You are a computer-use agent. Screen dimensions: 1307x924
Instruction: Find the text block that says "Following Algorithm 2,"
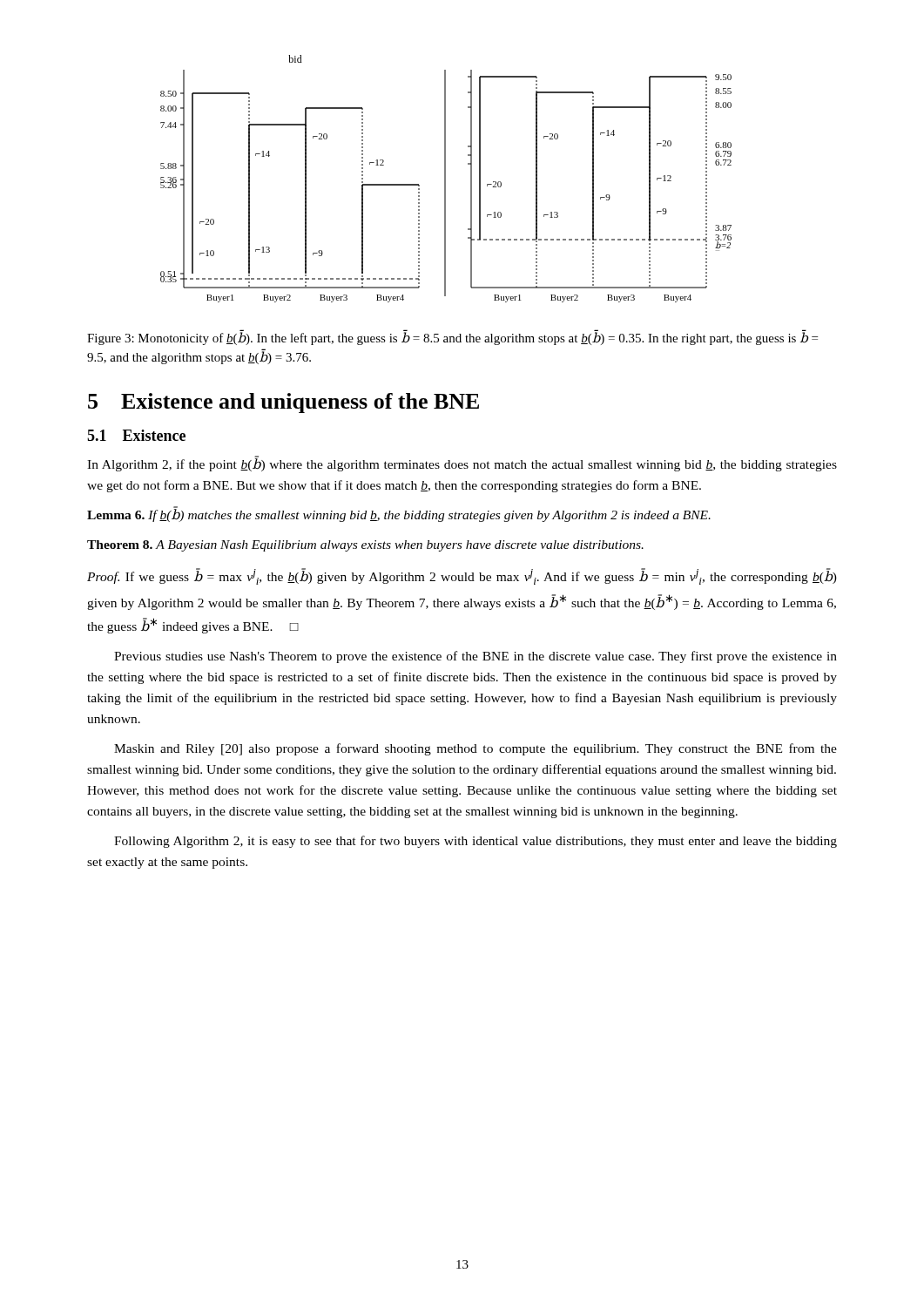point(462,851)
